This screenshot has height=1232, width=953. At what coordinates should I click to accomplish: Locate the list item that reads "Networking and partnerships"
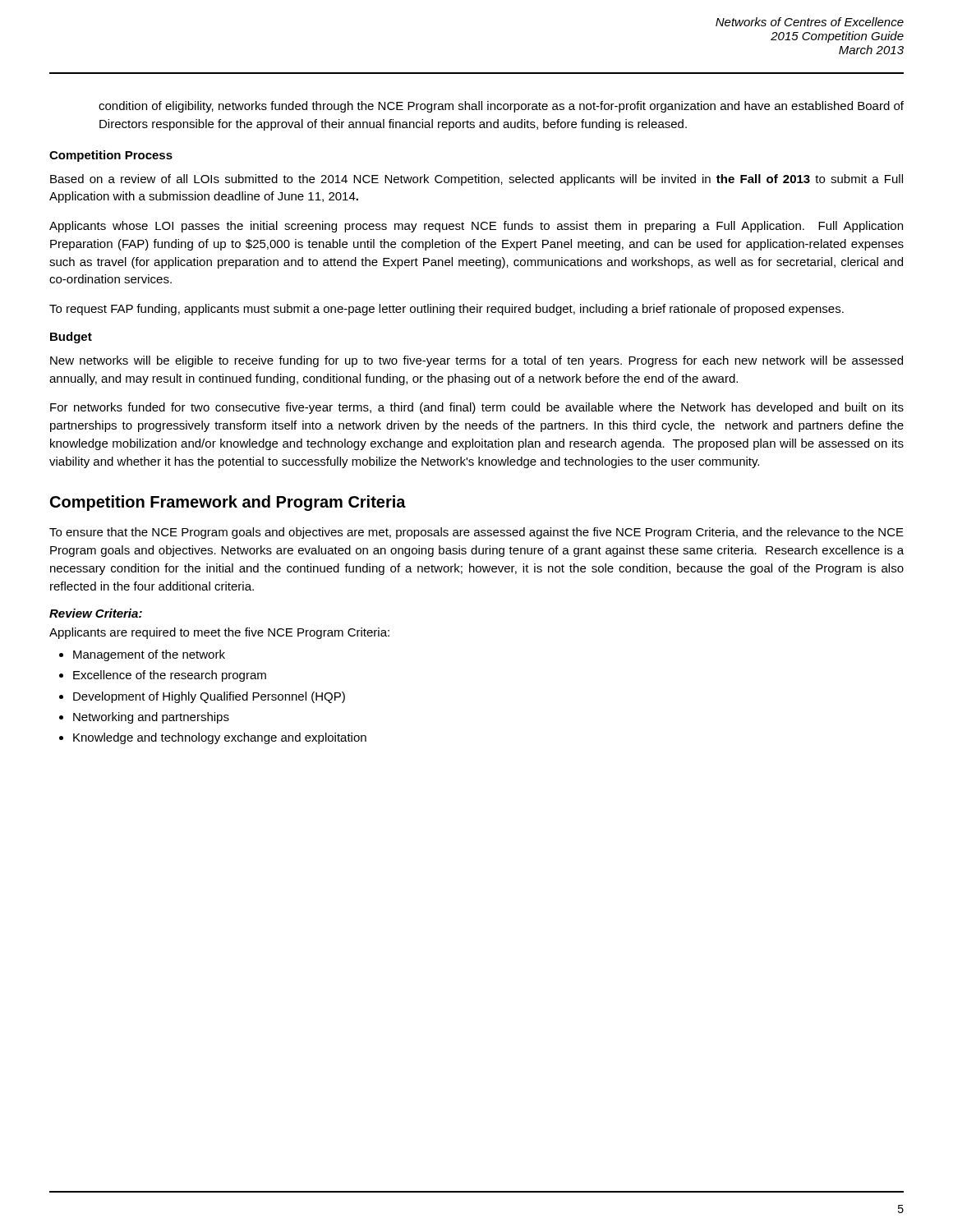pyautogui.click(x=151, y=716)
